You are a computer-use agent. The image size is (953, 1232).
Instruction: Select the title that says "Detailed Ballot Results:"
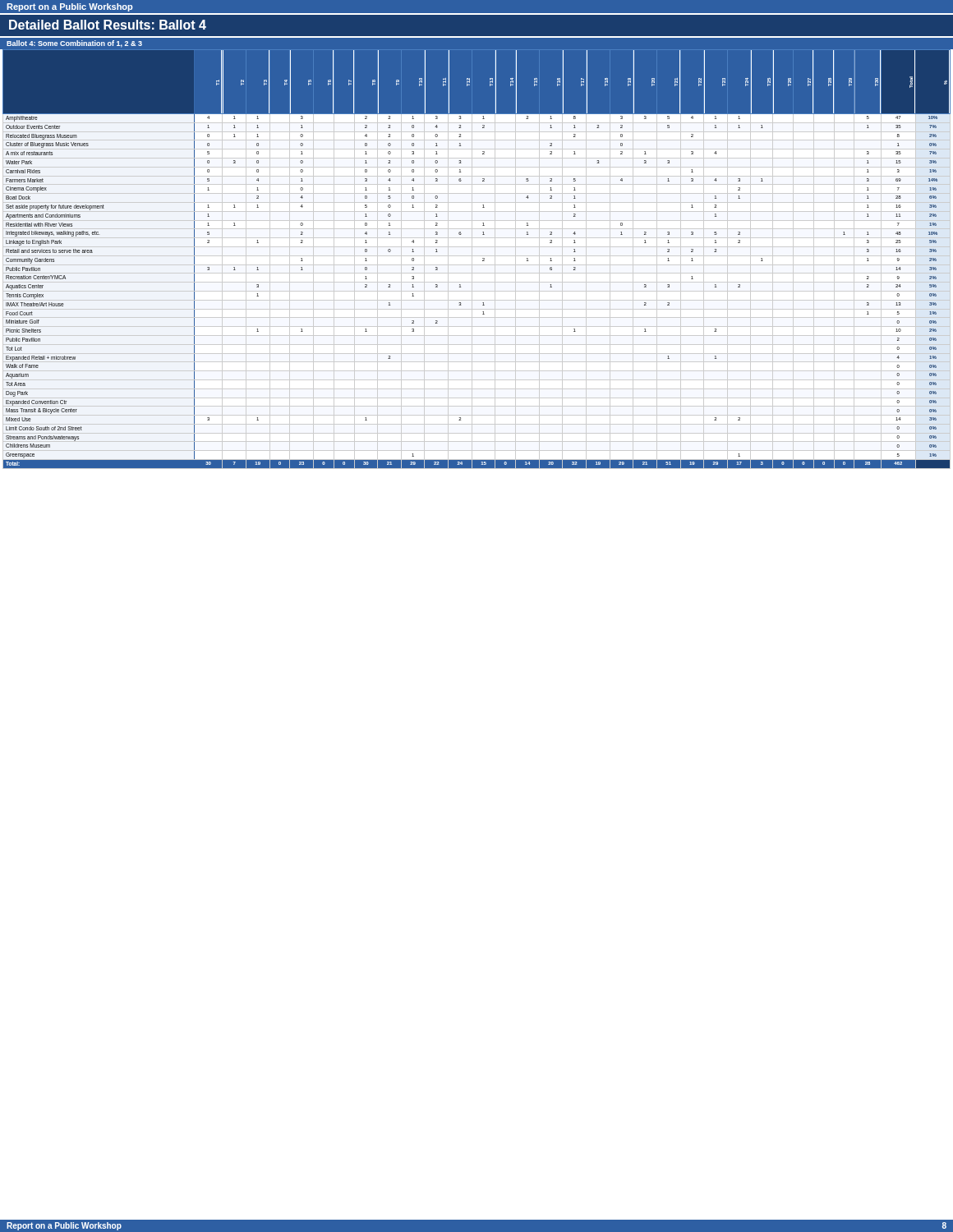coord(476,25)
